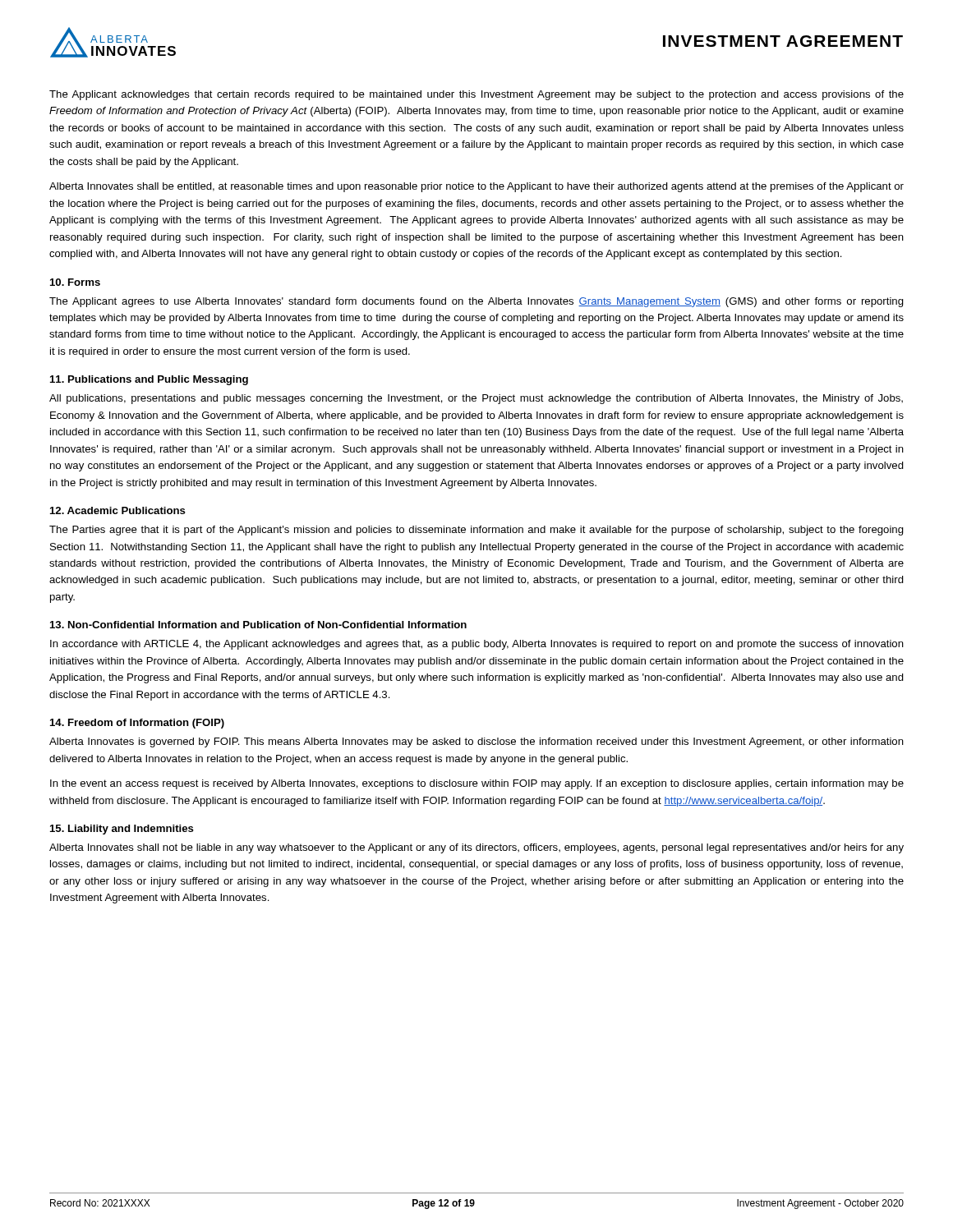Locate the section header that says "11. Publications and Public"
Image resolution: width=953 pixels, height=1232 pixels.
[x=149, y=379]
